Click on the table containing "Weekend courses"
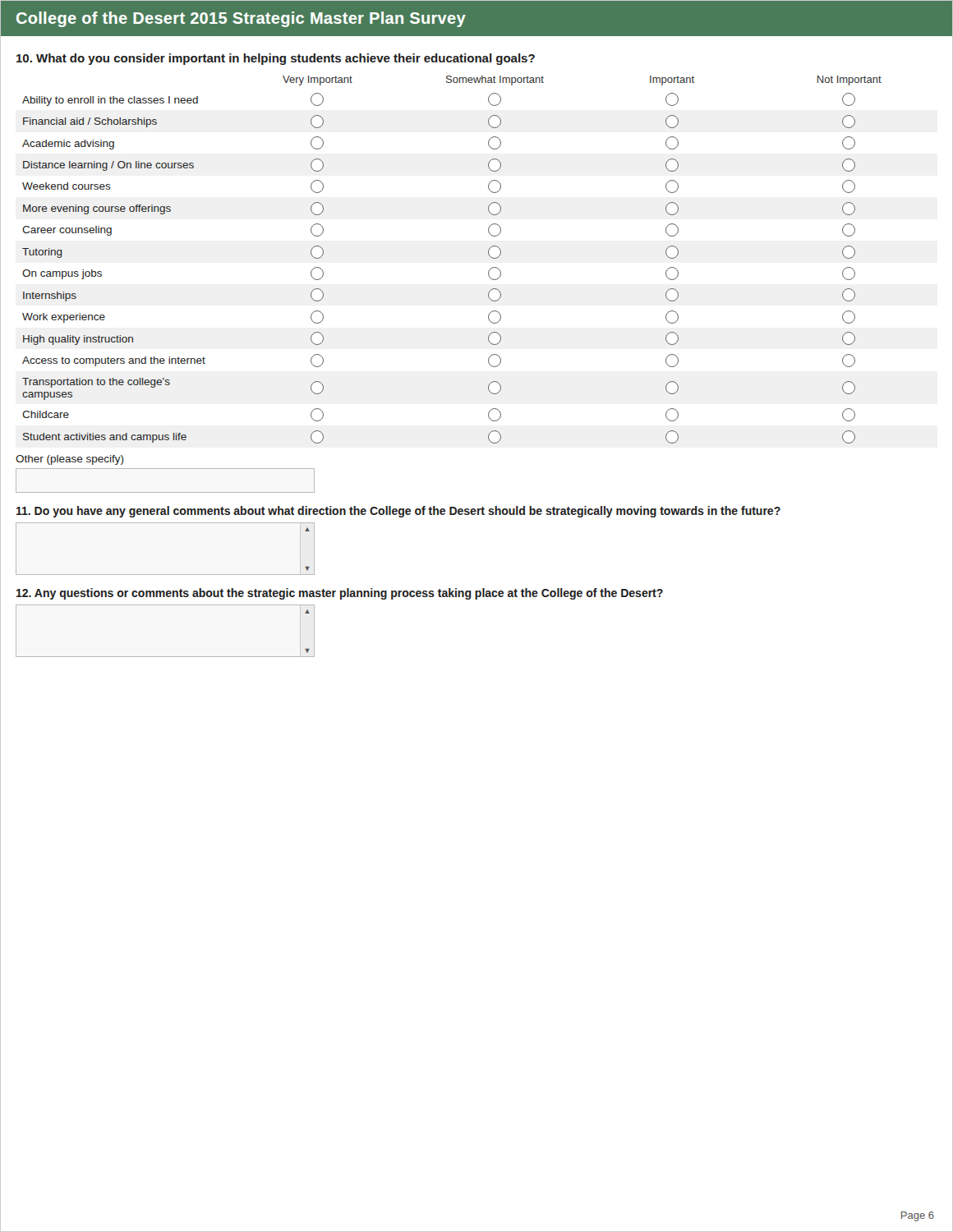The height and width of the screenshot is (1232, 953). tap(476, 259)
